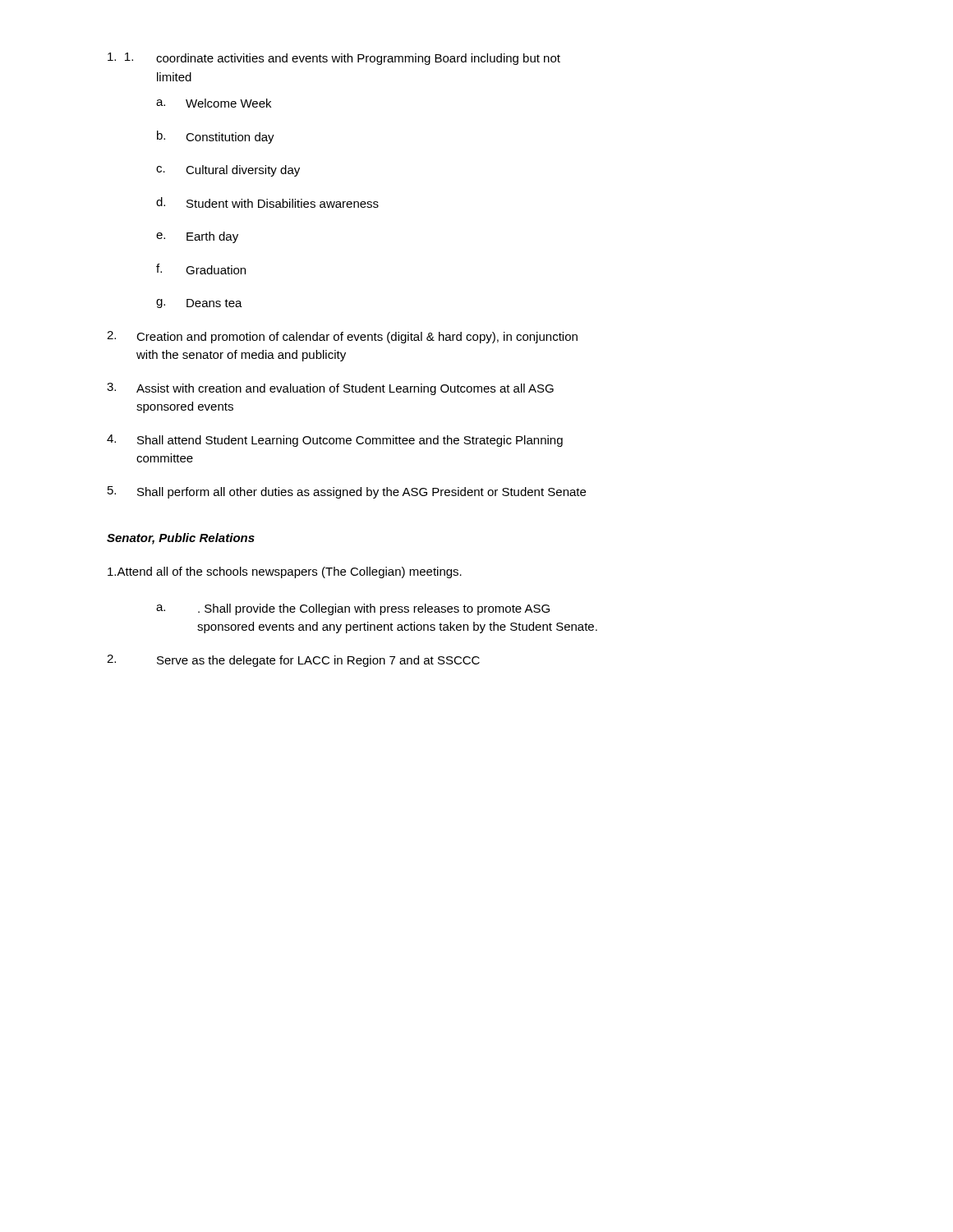Find "b. Constitution day" on this page
The width and height of the screenshot is (953, 1232).
pyautogui.click(x=216, y=137)
